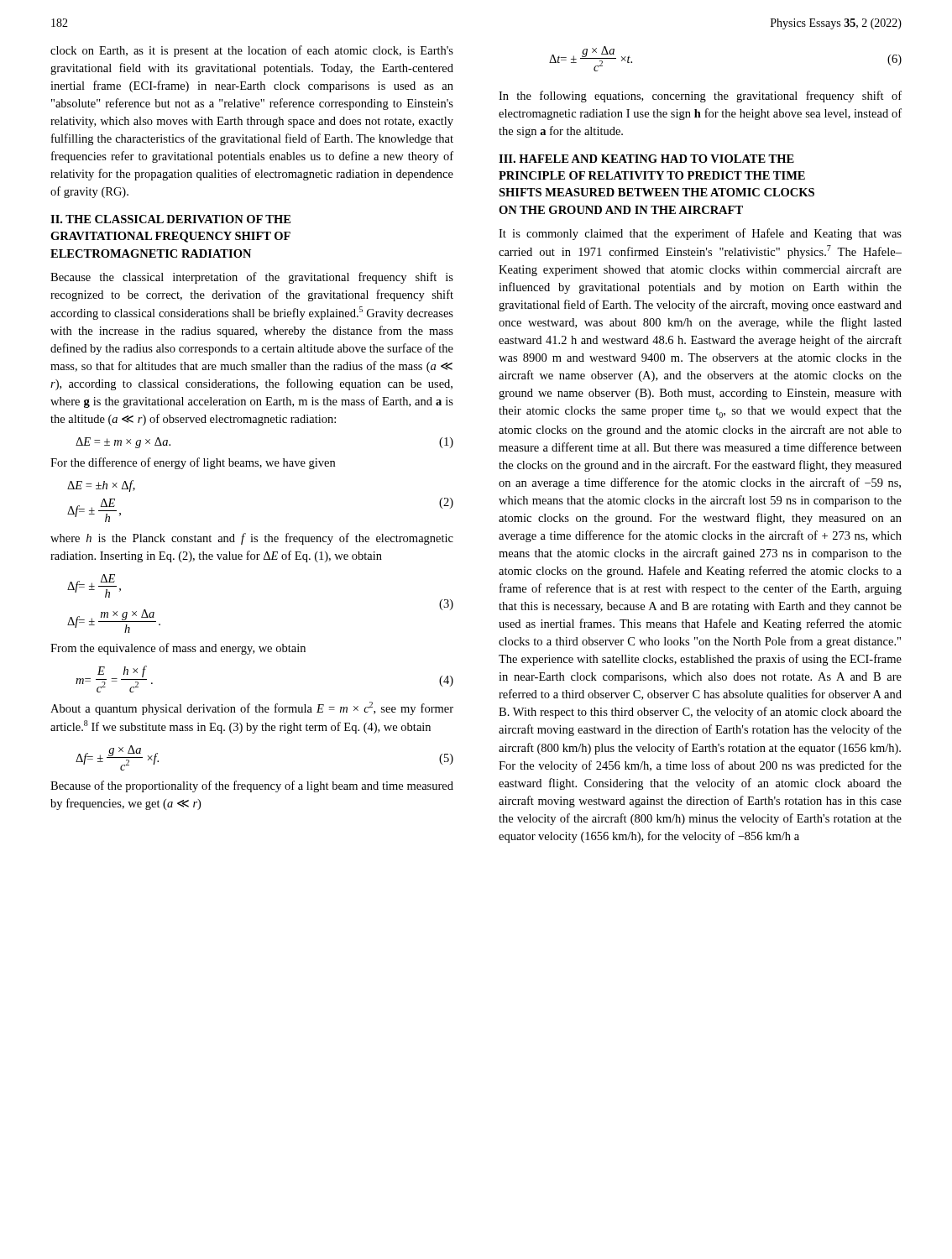
Task: Select the text starting "ΔE = ± m × g × Δa."
Action: tap(118, 443)
